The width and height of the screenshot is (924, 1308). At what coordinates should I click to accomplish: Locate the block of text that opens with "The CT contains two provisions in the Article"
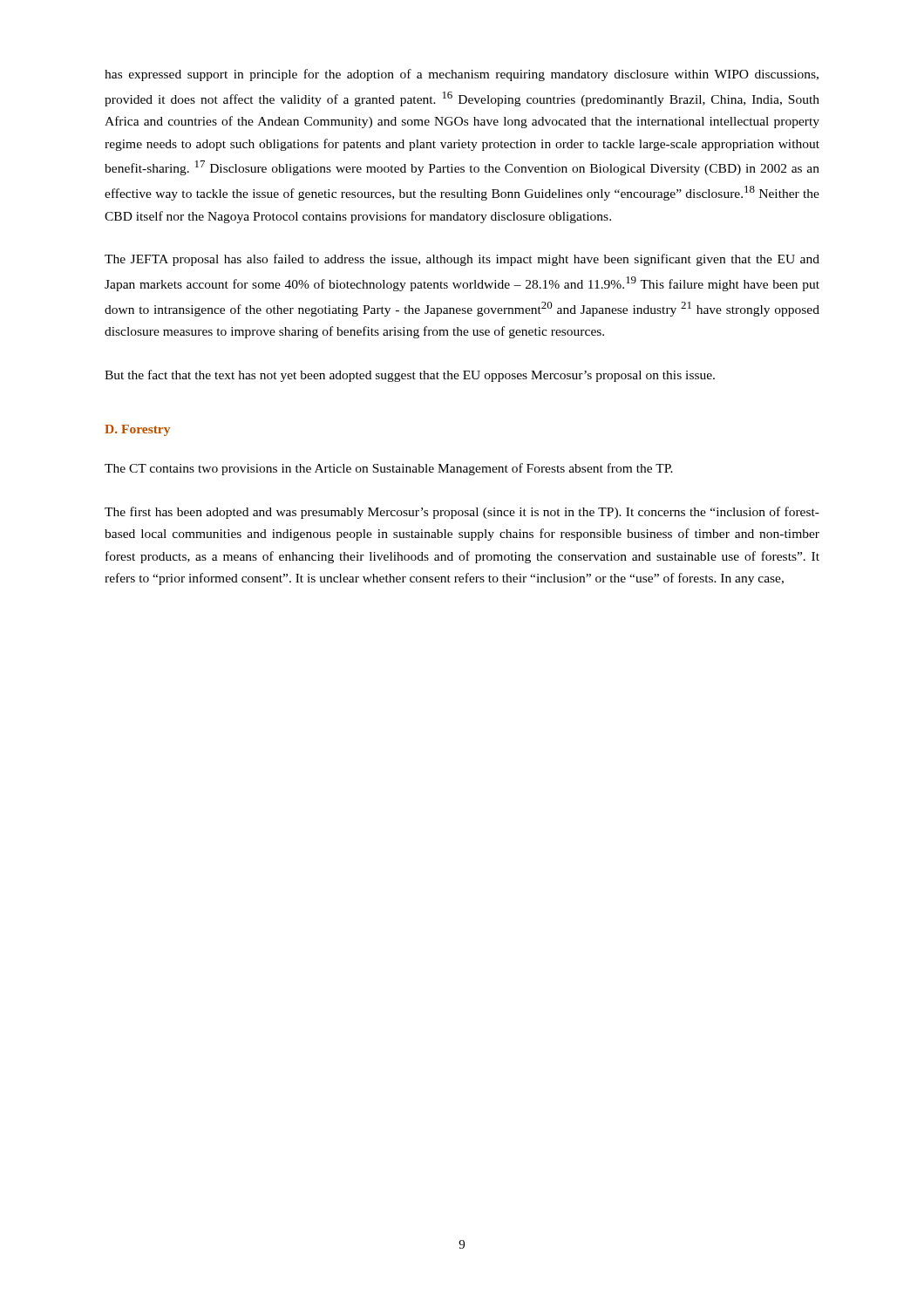(x=389, y=468)
